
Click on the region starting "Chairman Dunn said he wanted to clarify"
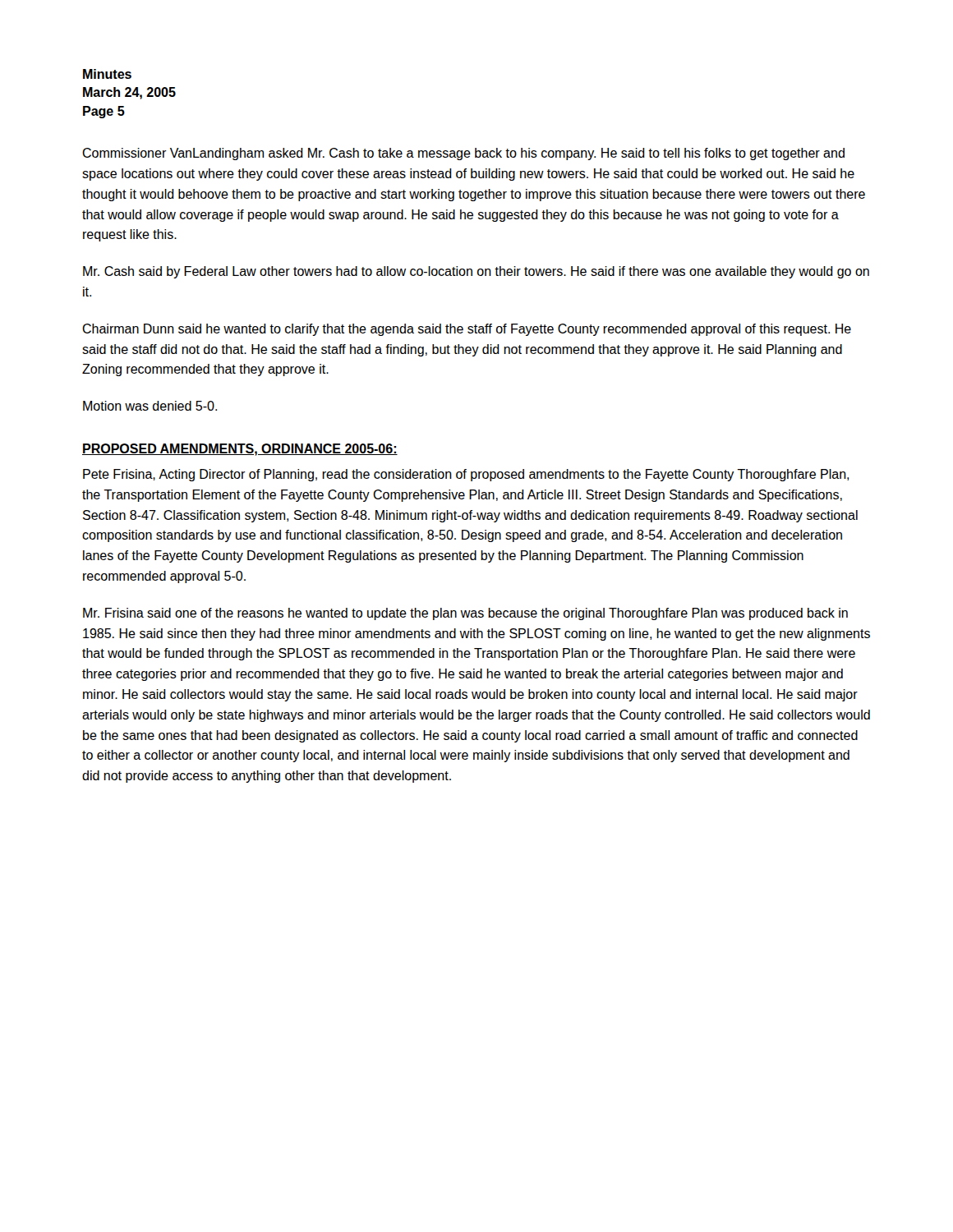coord(467,349)
